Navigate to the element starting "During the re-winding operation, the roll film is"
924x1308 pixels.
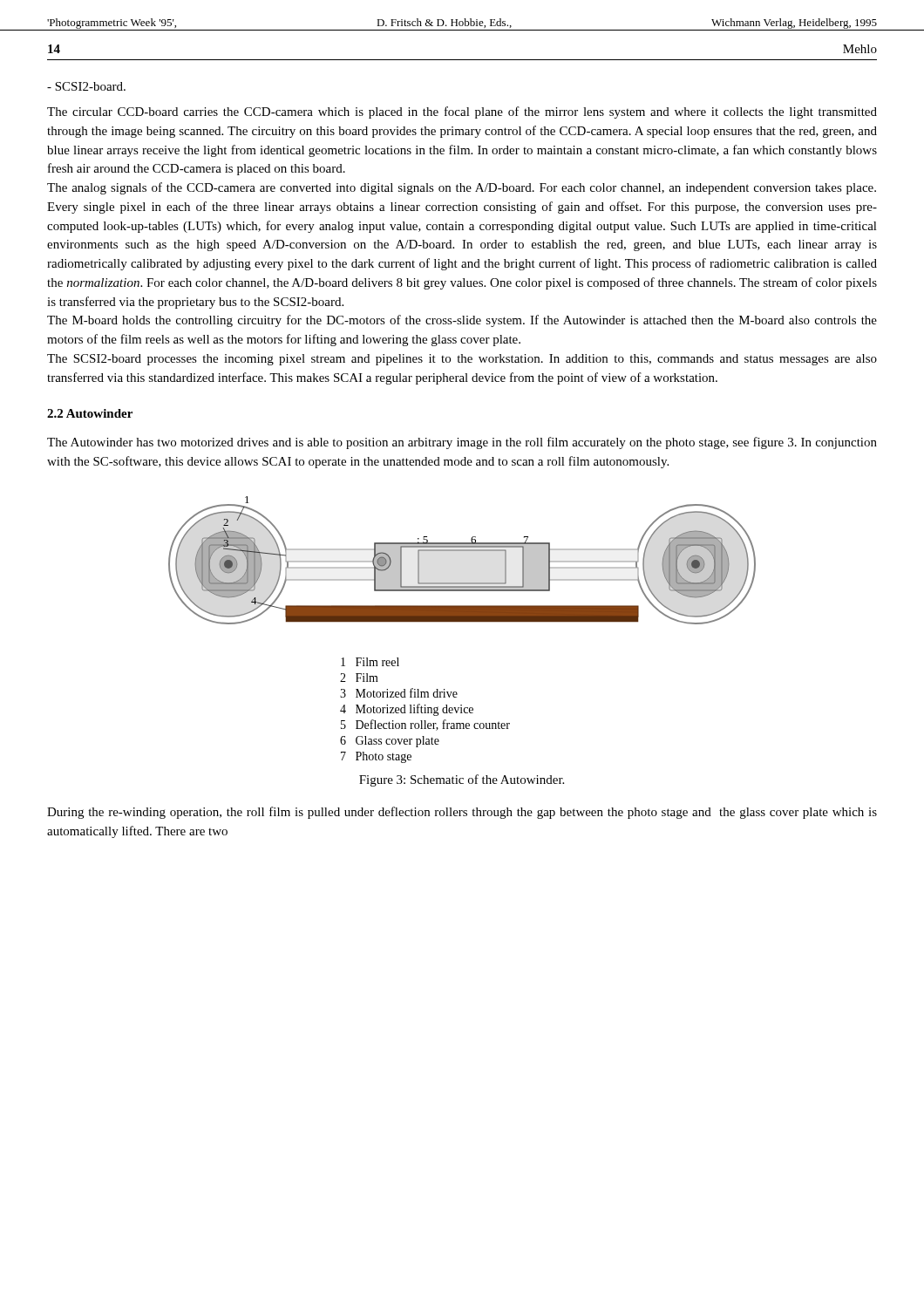(462, 821)
